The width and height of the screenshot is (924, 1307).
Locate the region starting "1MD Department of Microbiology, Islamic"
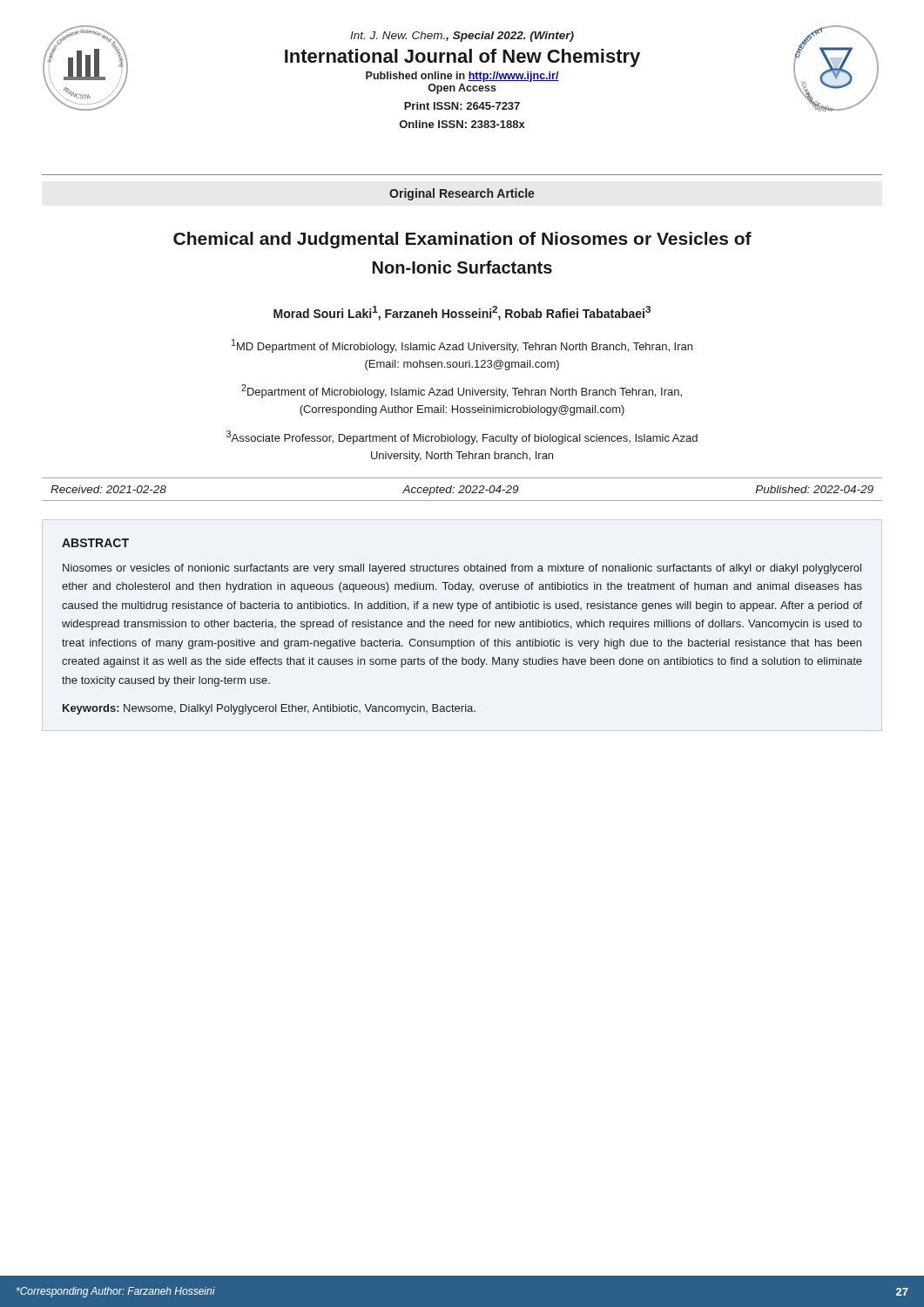tap(462, 354)
